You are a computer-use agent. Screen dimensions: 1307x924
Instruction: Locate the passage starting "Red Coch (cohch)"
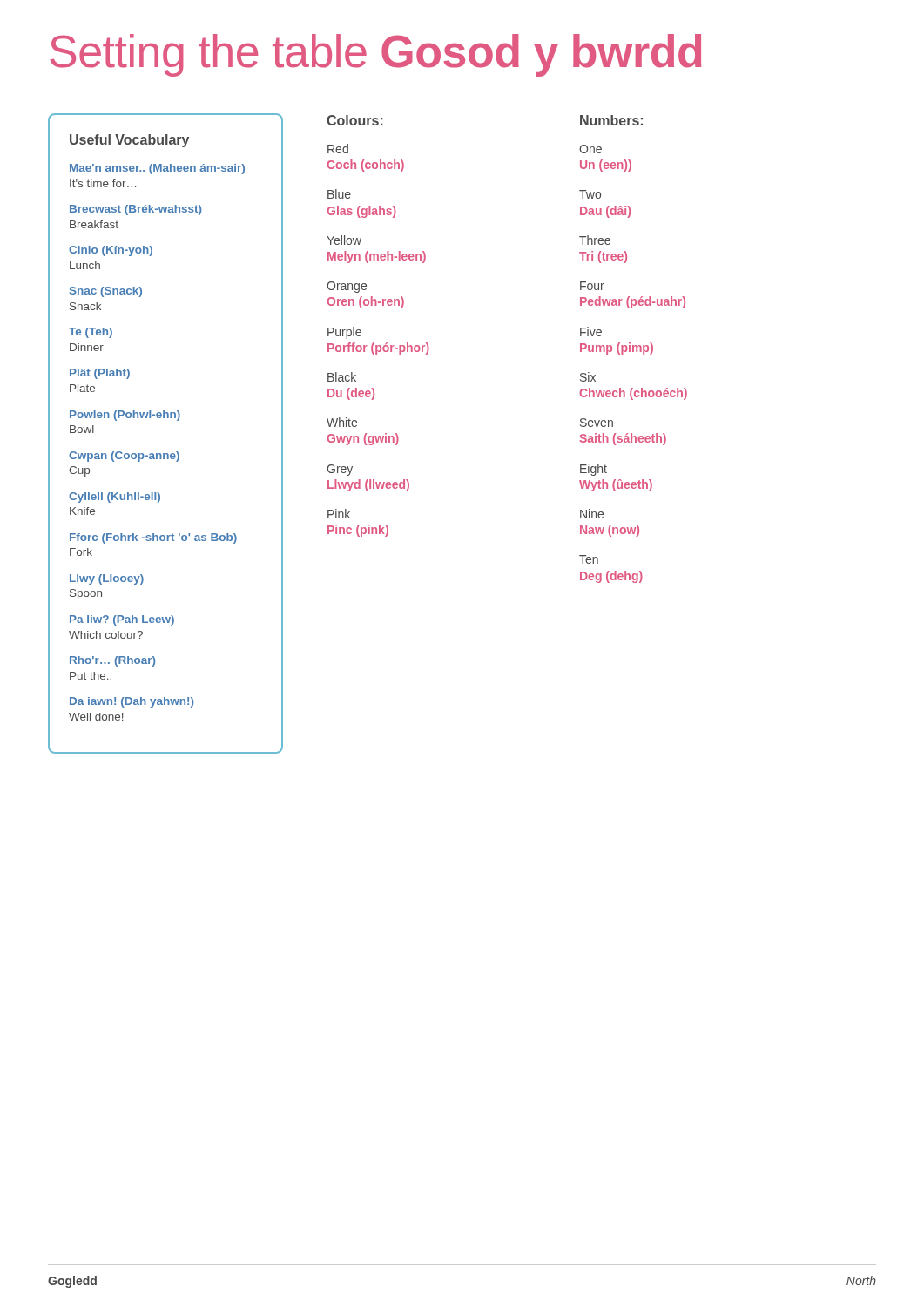click(x=338, y=149)
